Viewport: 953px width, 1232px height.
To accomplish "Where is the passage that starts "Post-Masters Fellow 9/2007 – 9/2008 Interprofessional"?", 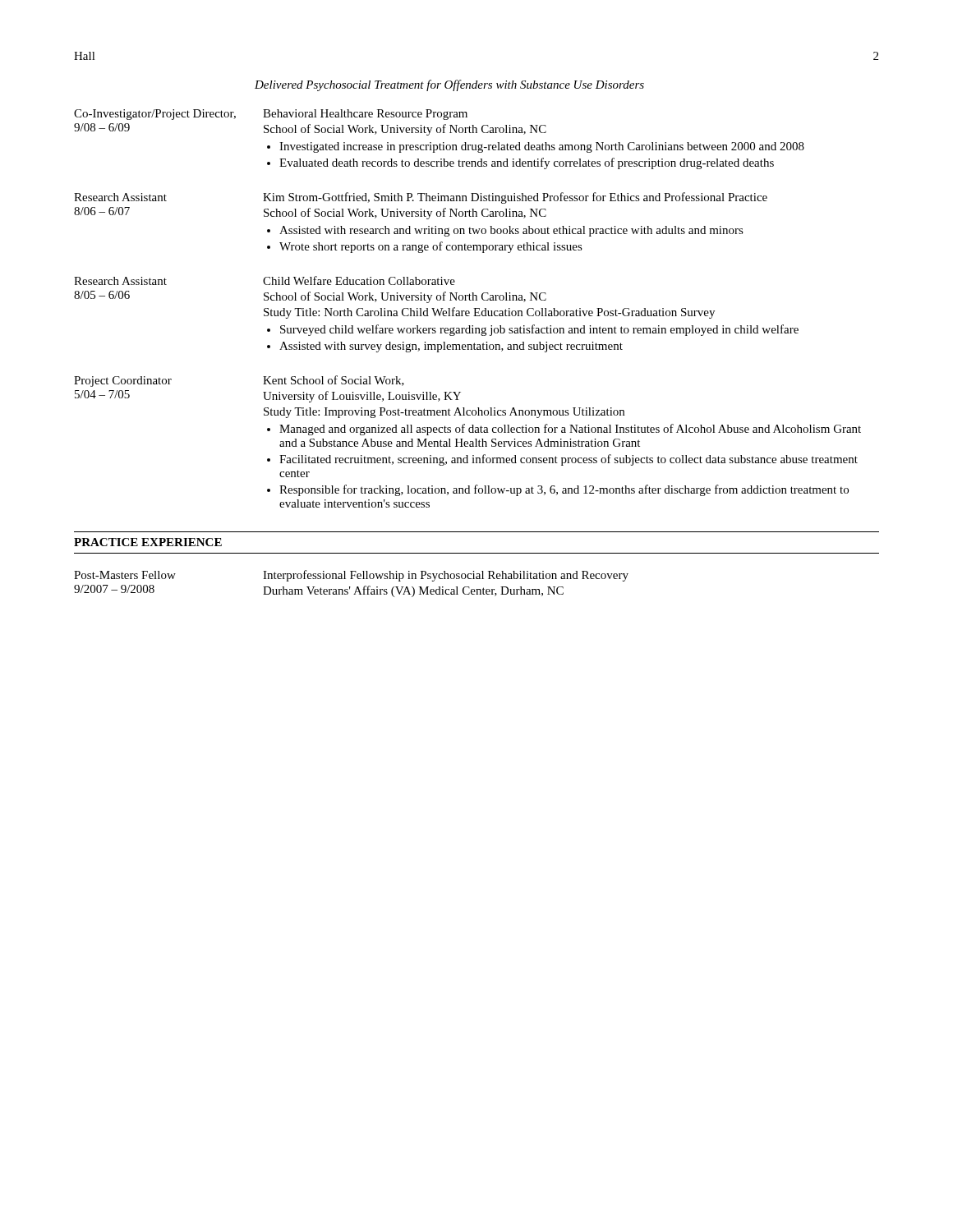I will click(476, 584).
